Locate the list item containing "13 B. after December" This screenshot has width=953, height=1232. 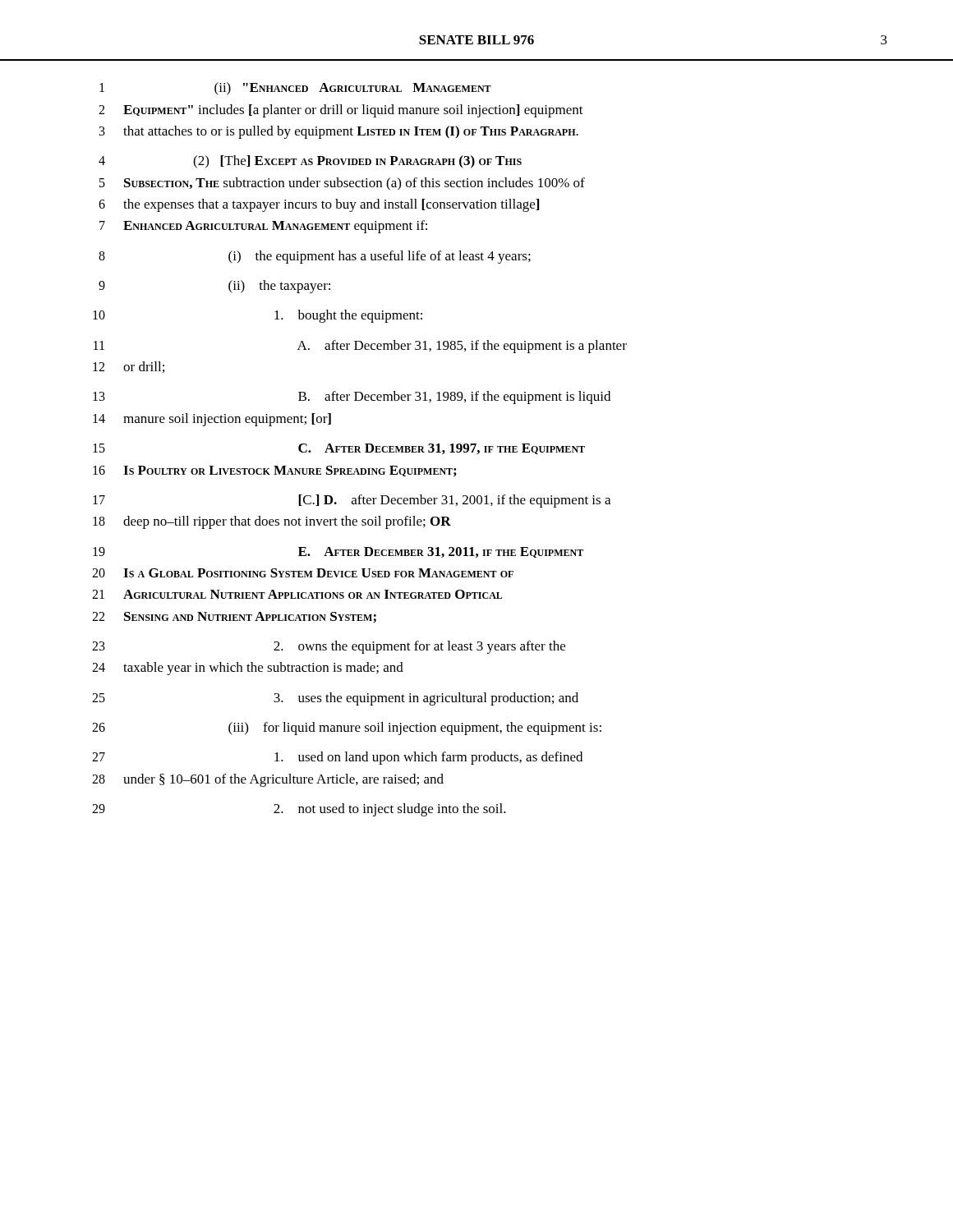(x=476, y=408)
